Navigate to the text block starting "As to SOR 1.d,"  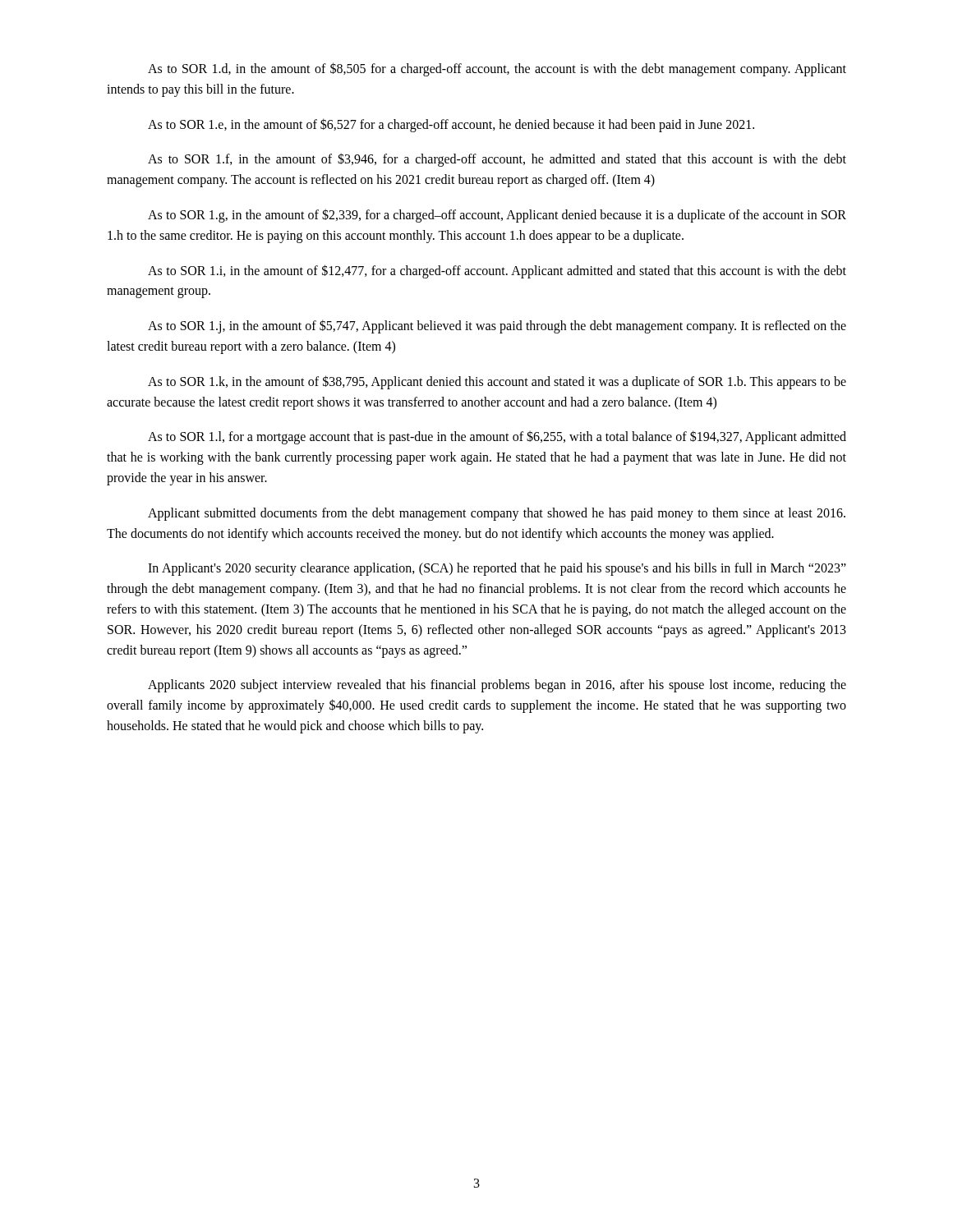coord(476,79)
